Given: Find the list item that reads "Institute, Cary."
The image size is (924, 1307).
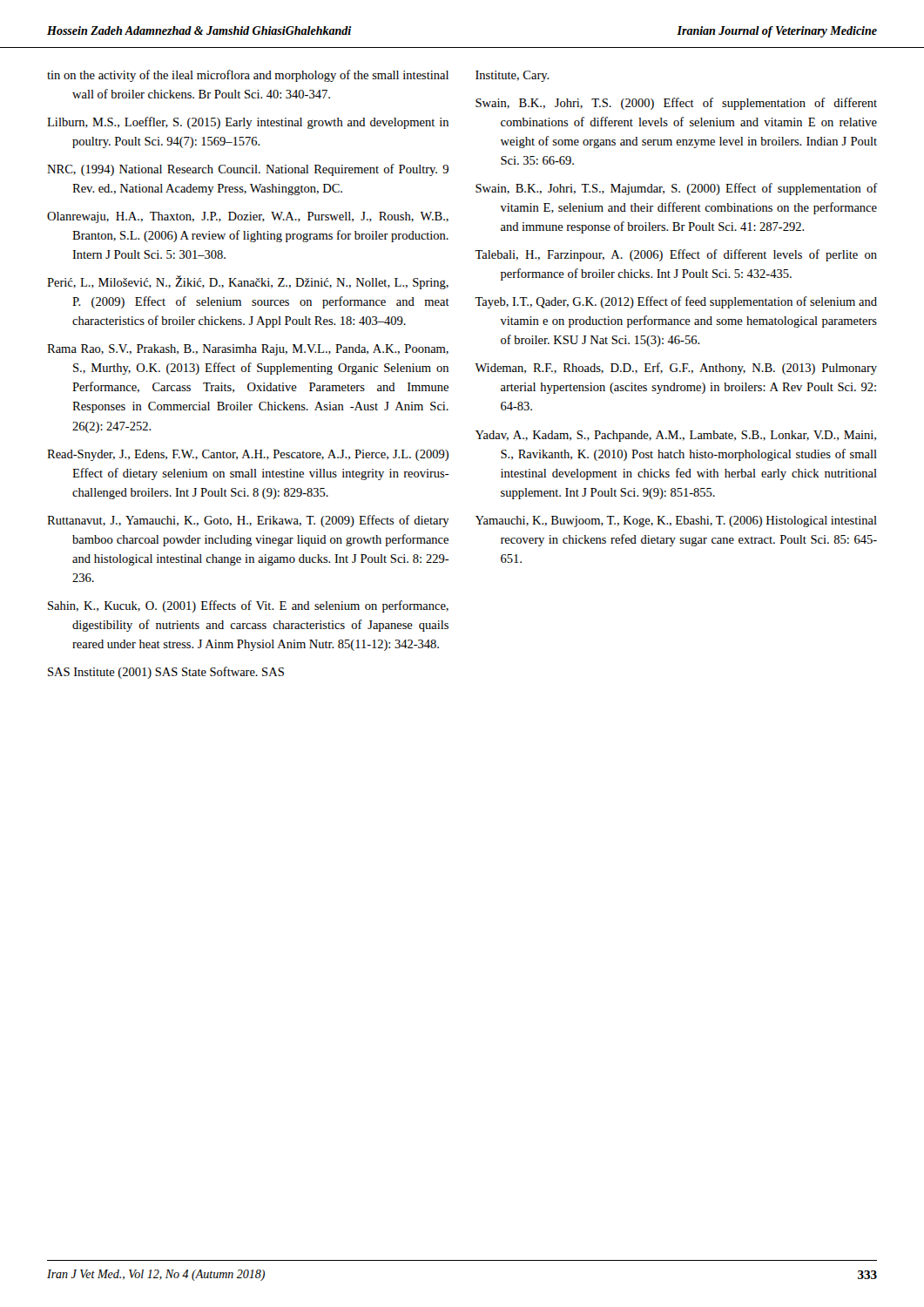Looking at the screenshot, I should (512, 75).
